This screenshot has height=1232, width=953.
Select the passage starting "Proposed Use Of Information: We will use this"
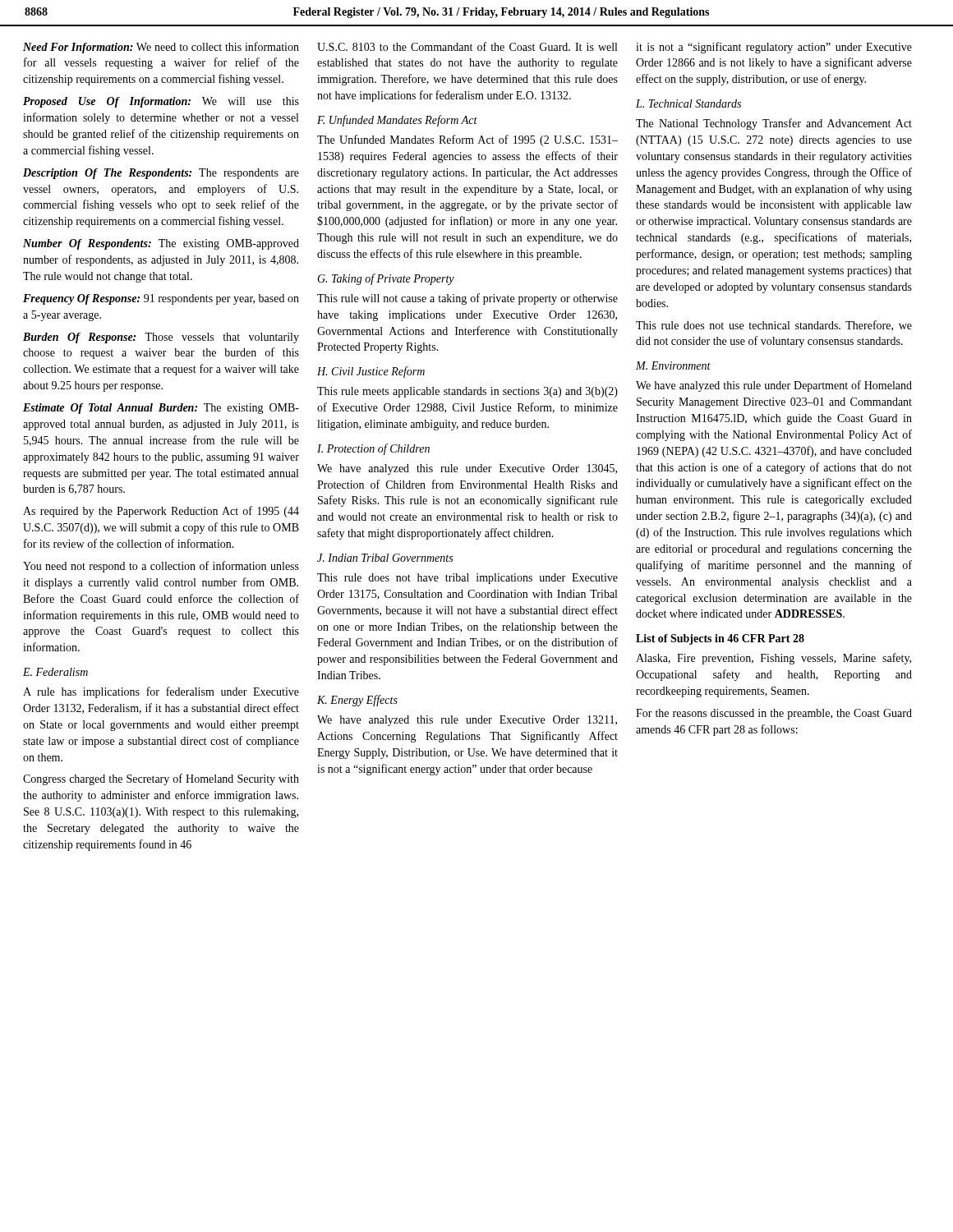coord(161,126)
